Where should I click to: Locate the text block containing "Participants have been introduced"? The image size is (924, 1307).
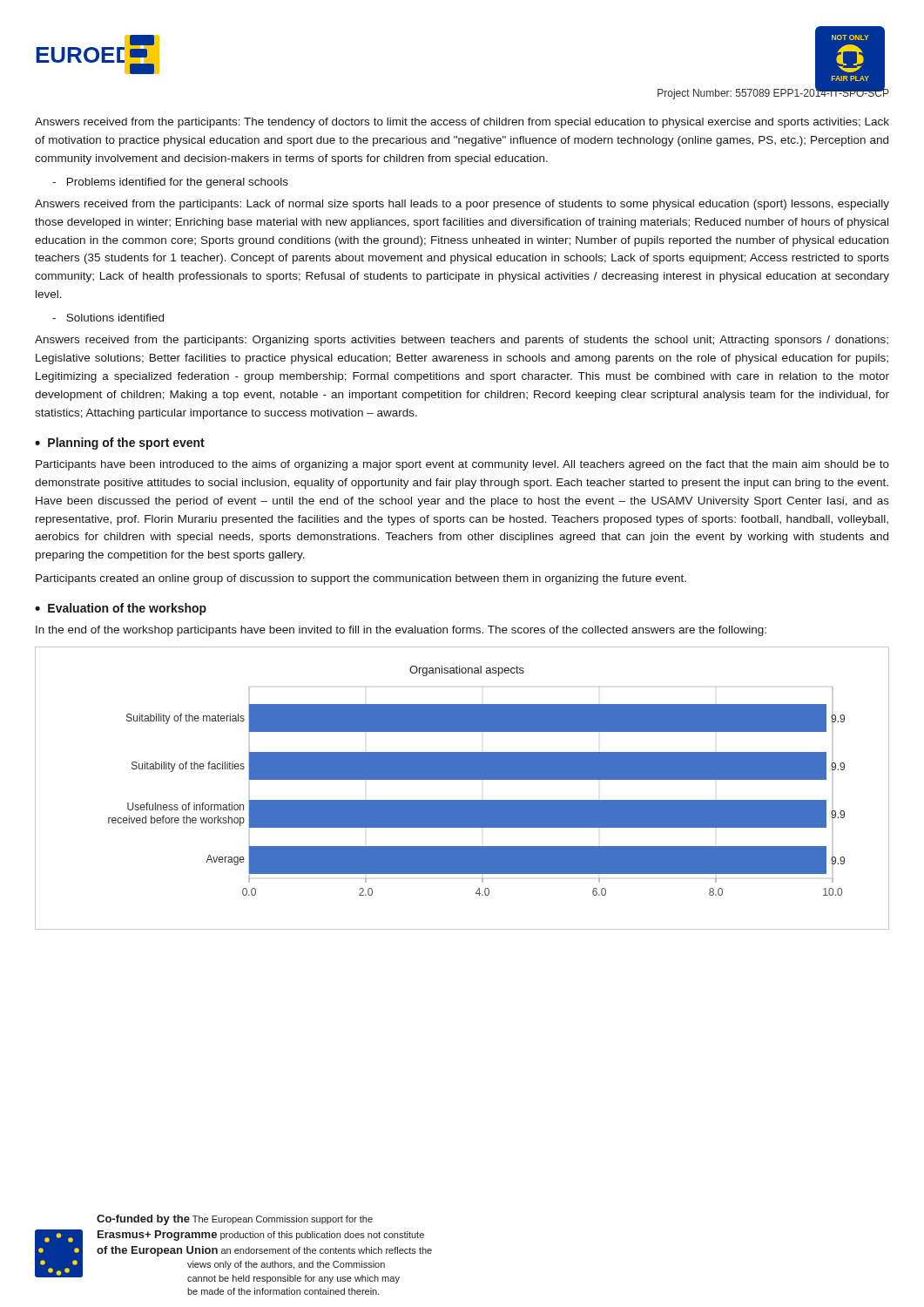point(462,509)
